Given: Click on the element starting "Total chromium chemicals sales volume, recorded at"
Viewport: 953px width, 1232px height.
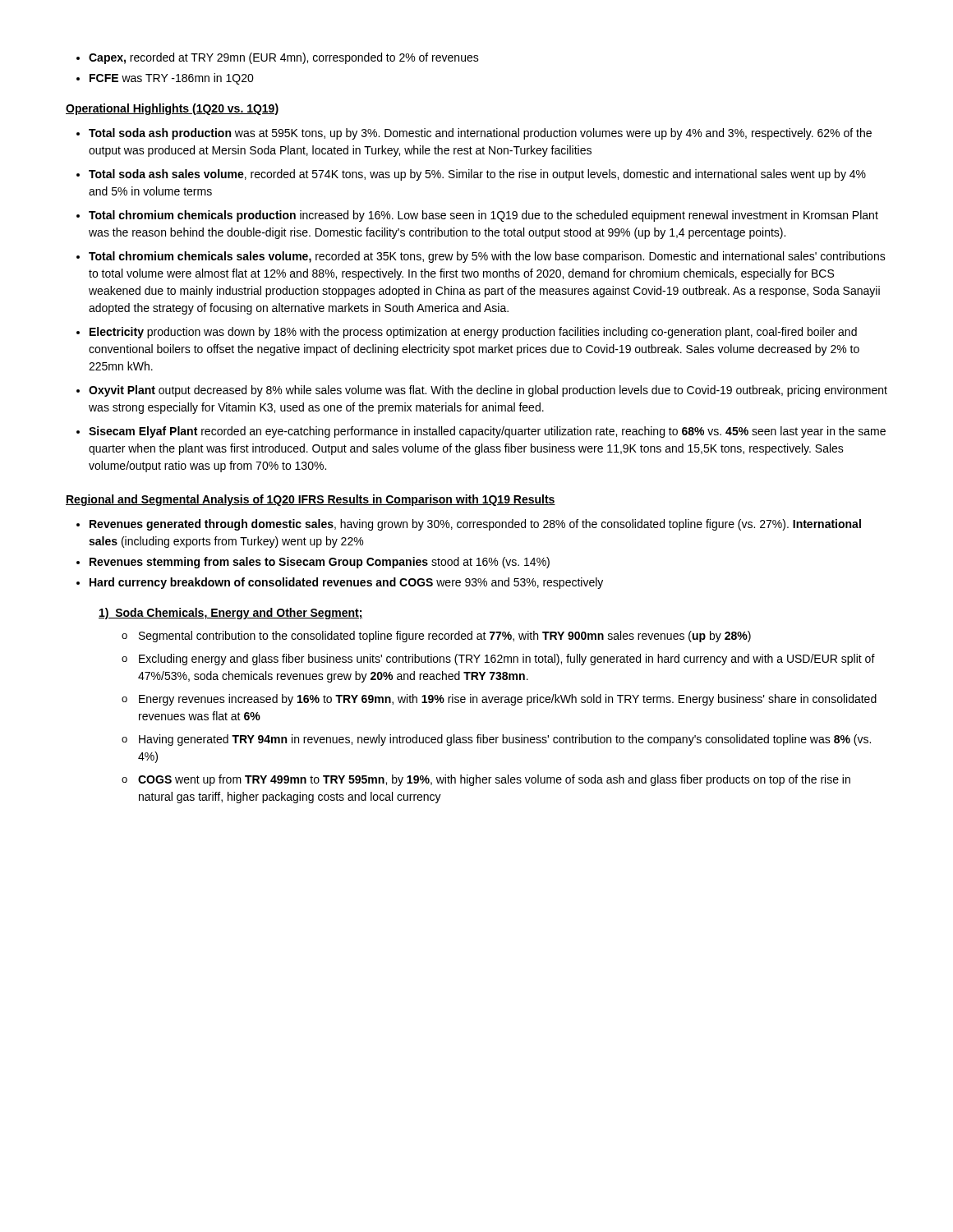Looking at the screenshot, I should [x=487, y=282].
